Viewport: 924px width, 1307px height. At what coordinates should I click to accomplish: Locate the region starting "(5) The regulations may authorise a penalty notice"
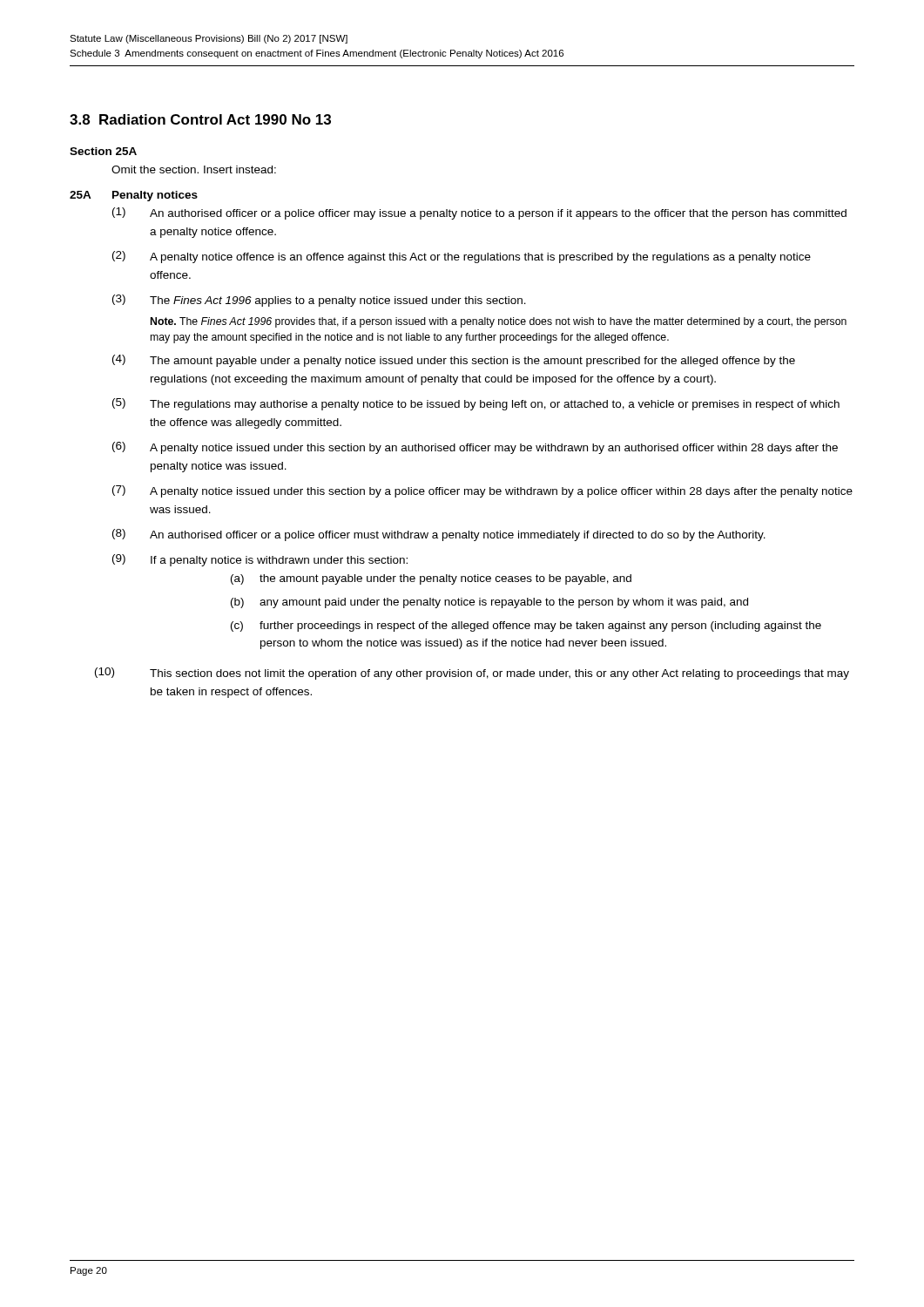coord(483,414)
